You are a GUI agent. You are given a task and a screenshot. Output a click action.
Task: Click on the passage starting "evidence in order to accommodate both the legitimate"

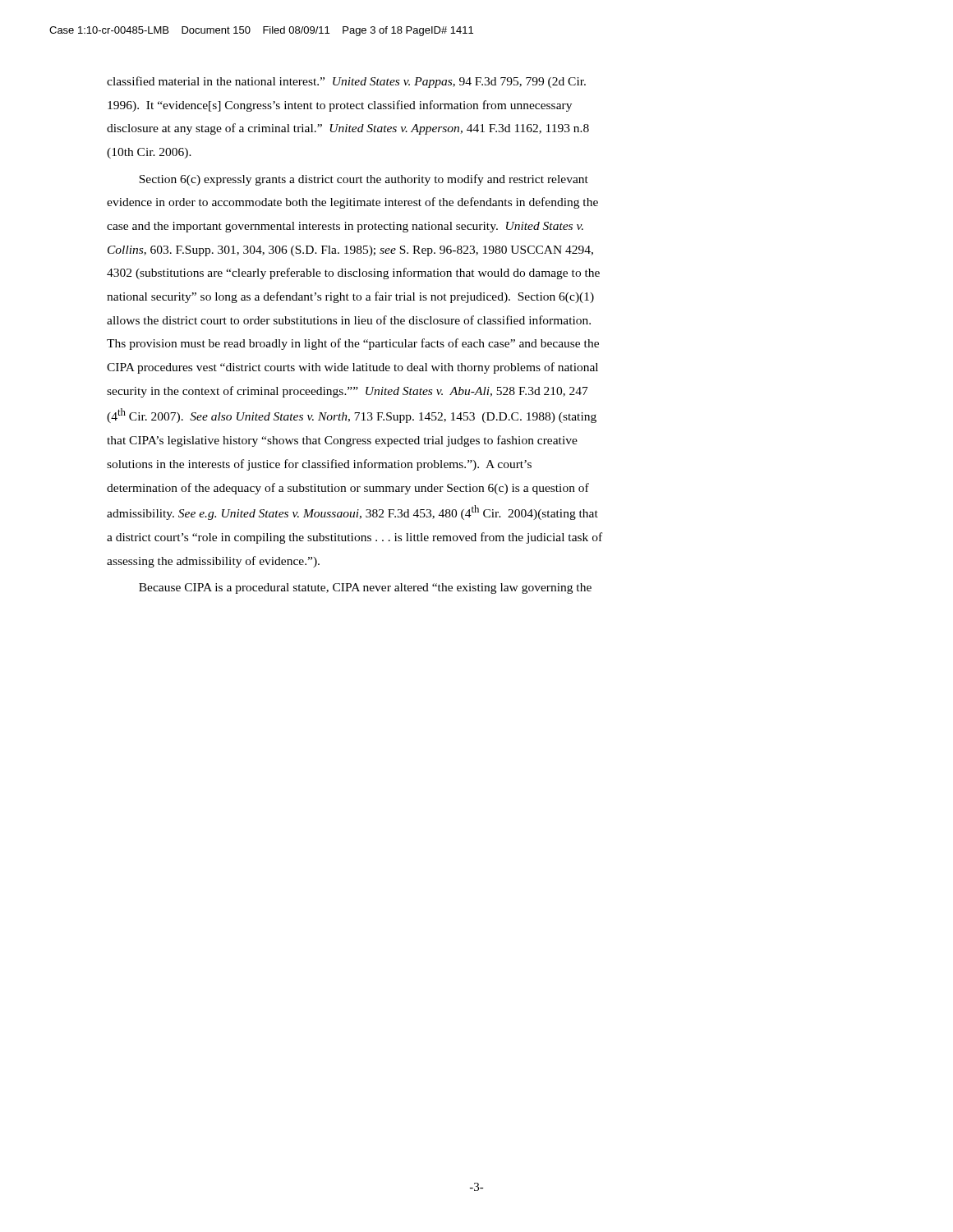(x=353, y=202)
